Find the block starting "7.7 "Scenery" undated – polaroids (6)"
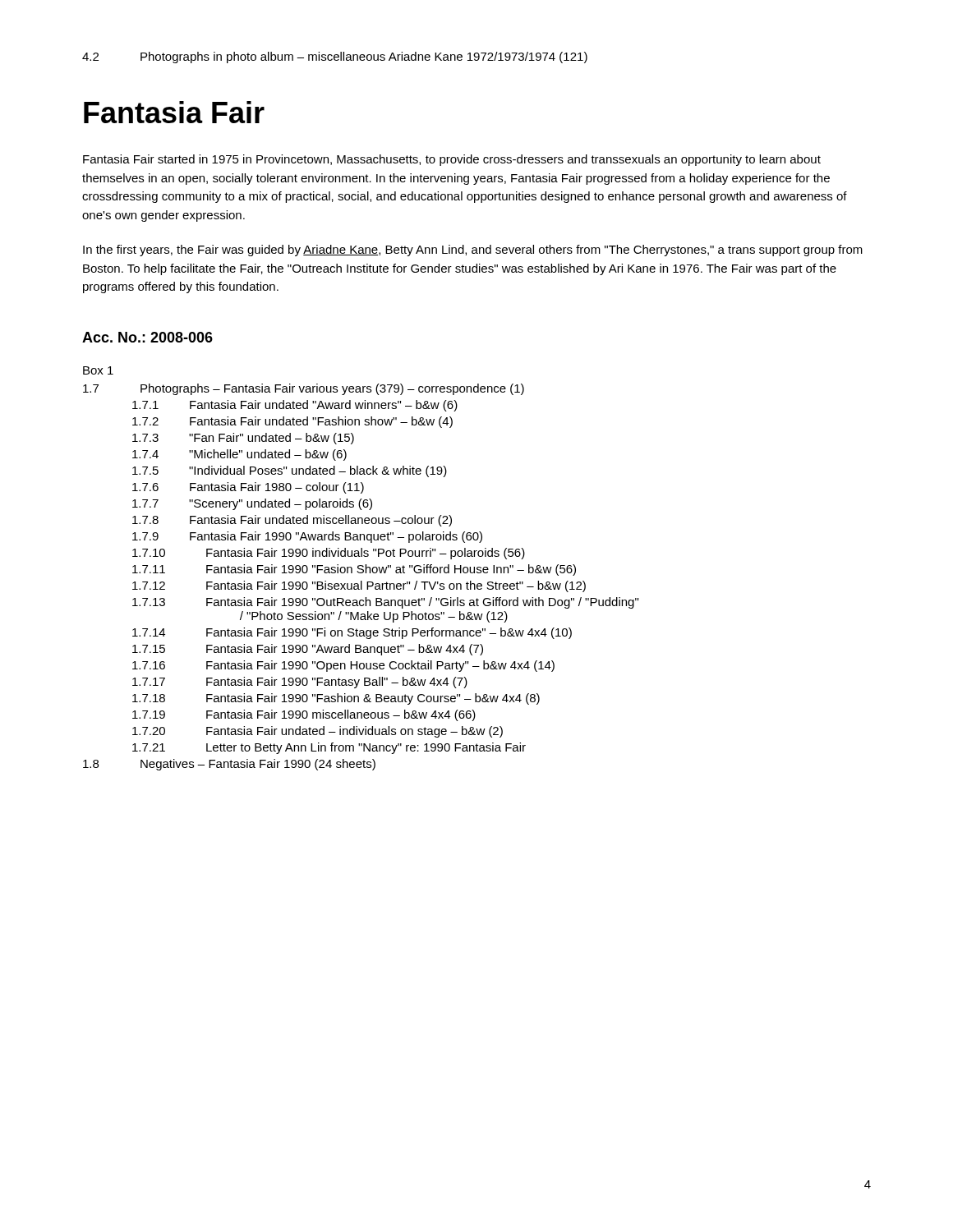This screenshot has height=1232, width=953. pyautogui.click(x=252, y=504)
